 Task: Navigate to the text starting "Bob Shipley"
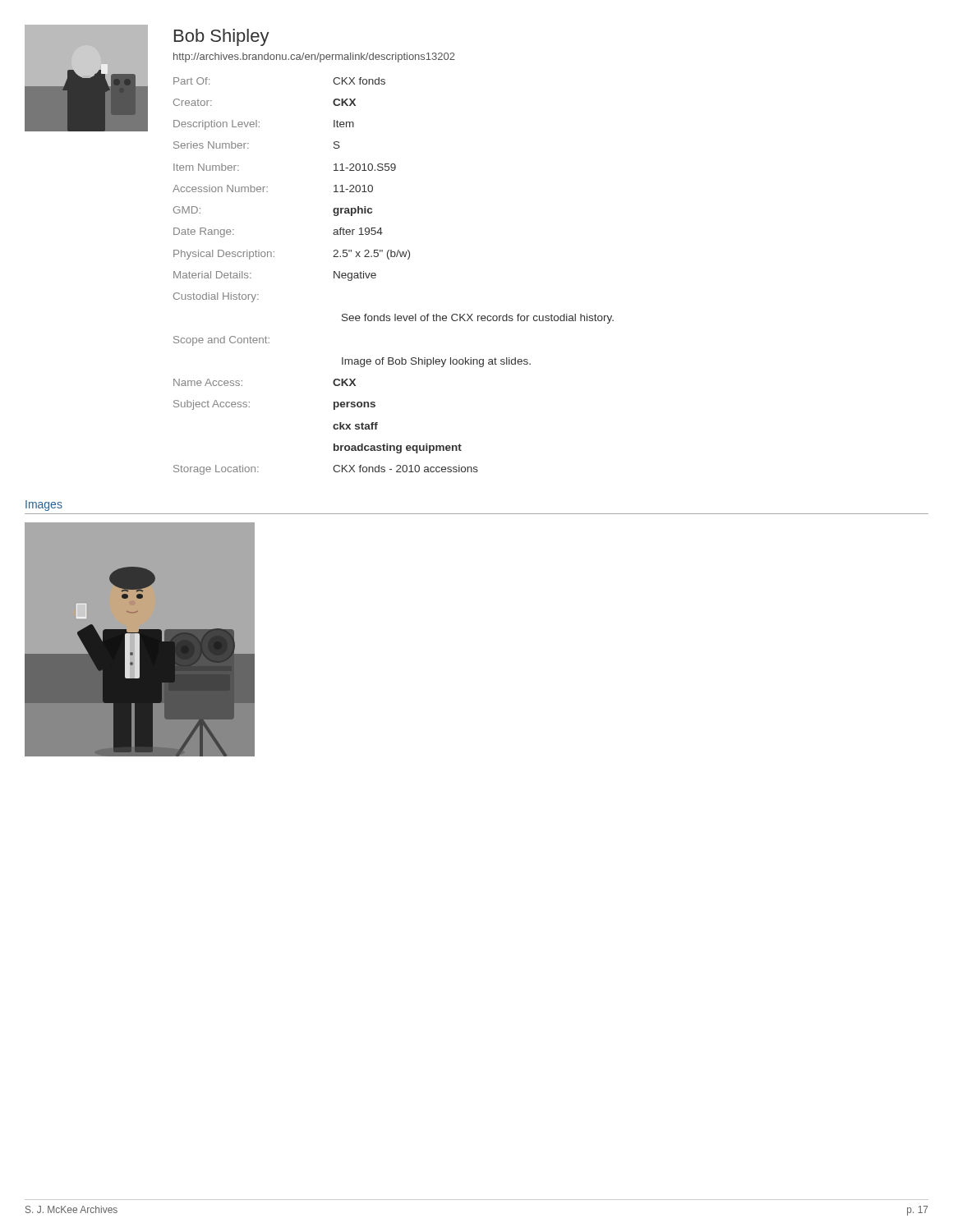221,36
